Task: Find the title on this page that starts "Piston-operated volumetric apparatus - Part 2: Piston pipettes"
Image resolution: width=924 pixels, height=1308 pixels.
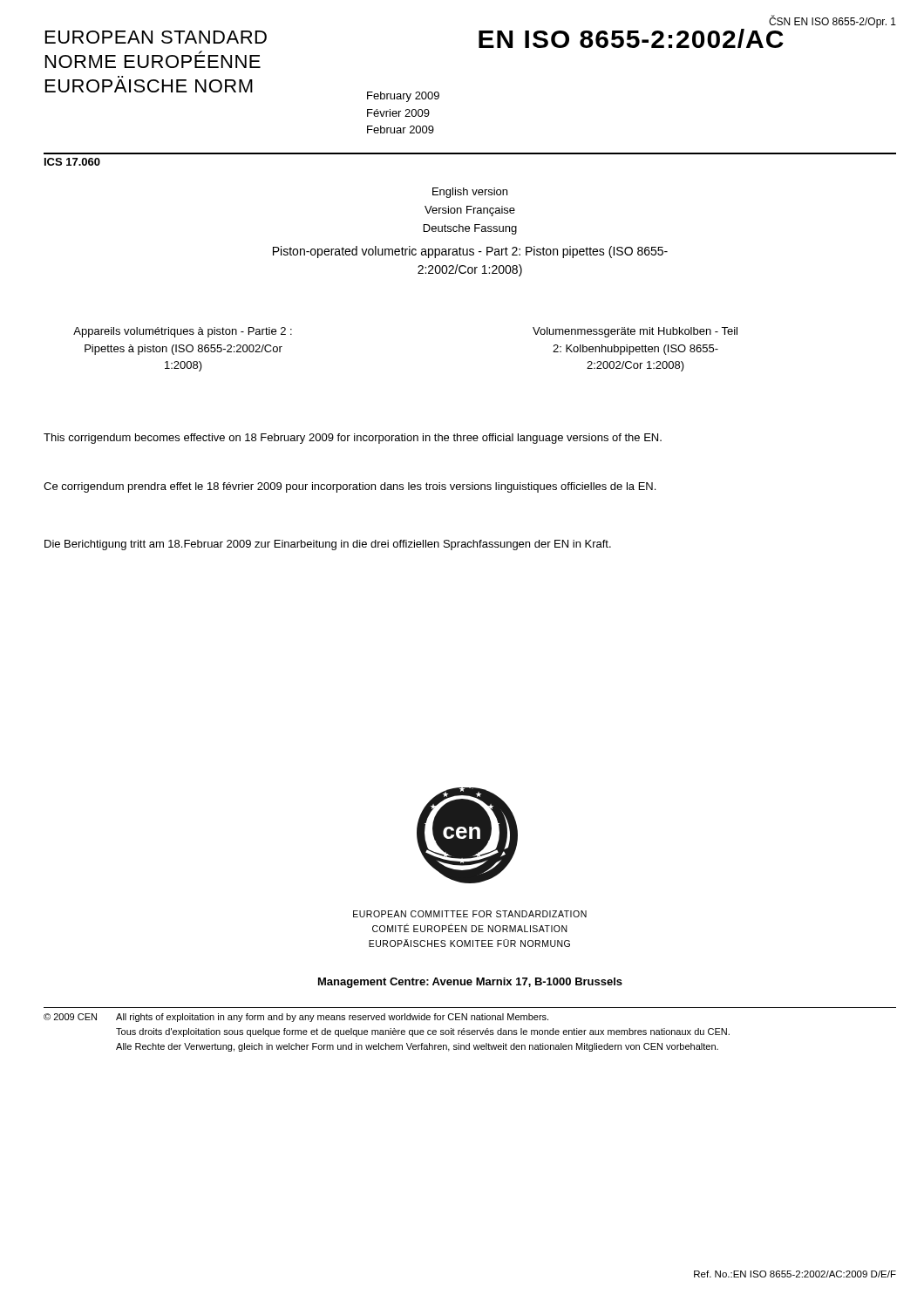Action: [x=470, y=260]
